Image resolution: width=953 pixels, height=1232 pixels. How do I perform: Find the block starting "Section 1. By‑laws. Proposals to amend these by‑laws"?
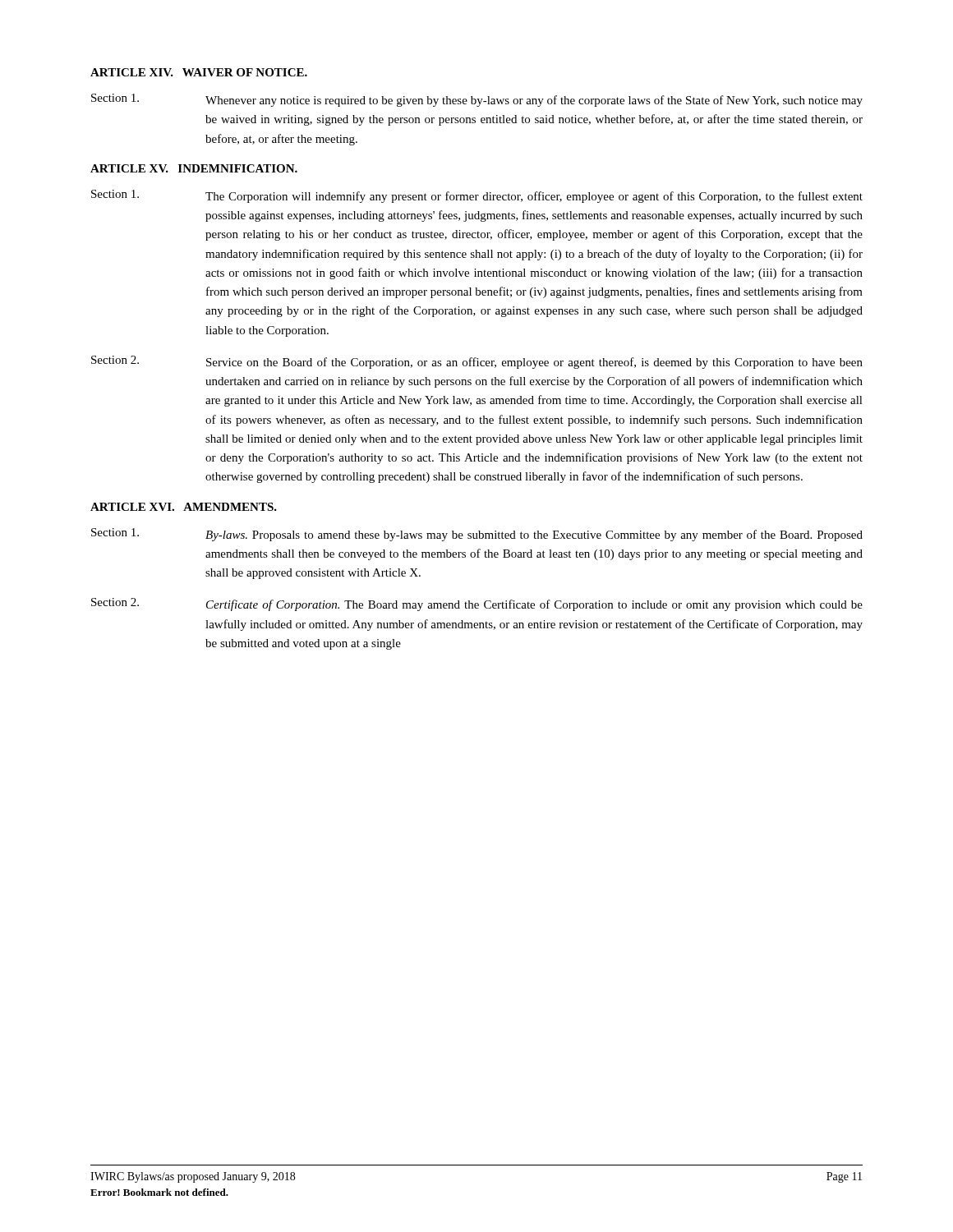pos(476,554)
